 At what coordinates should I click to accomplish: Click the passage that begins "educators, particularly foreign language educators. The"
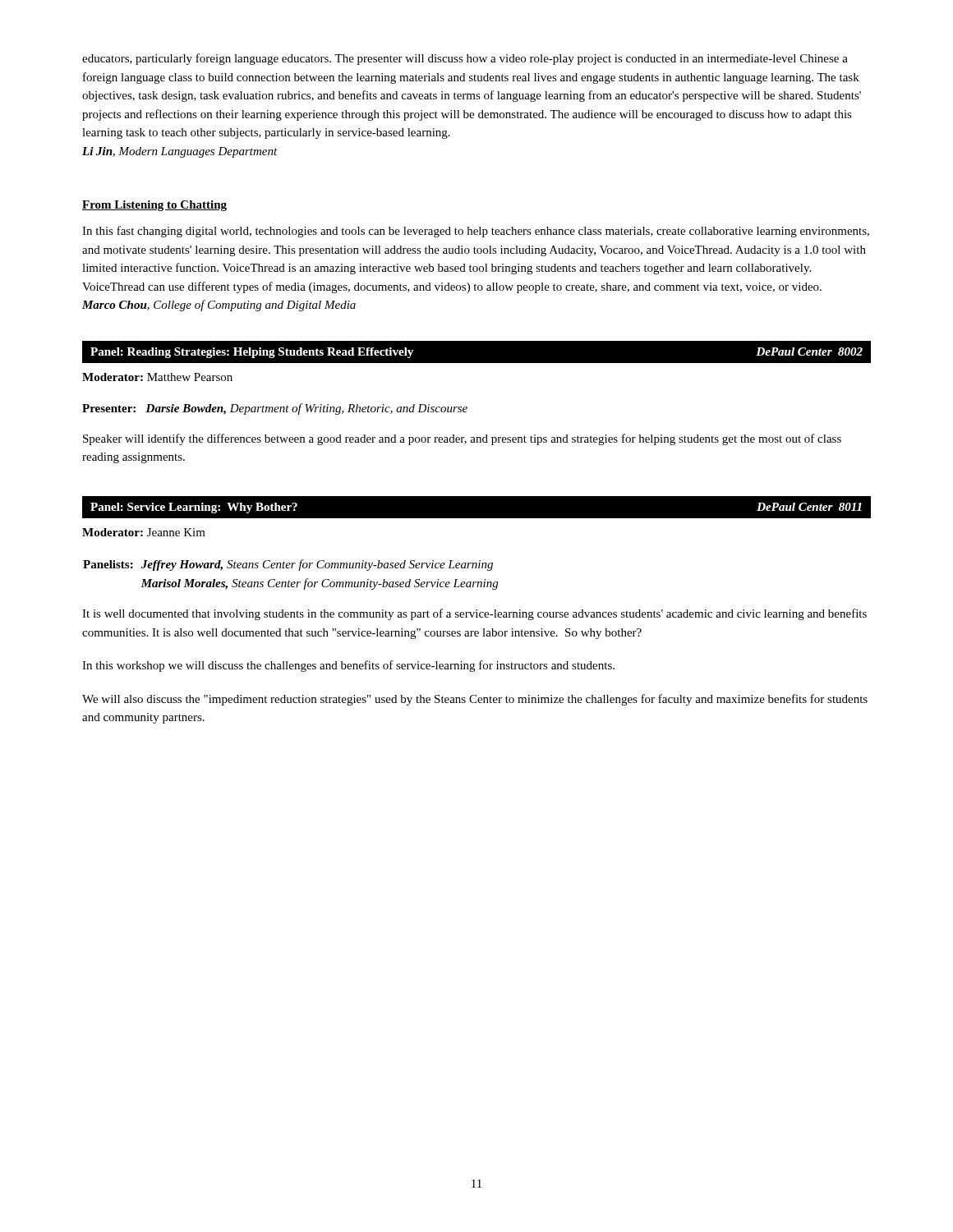click(472, 105)
